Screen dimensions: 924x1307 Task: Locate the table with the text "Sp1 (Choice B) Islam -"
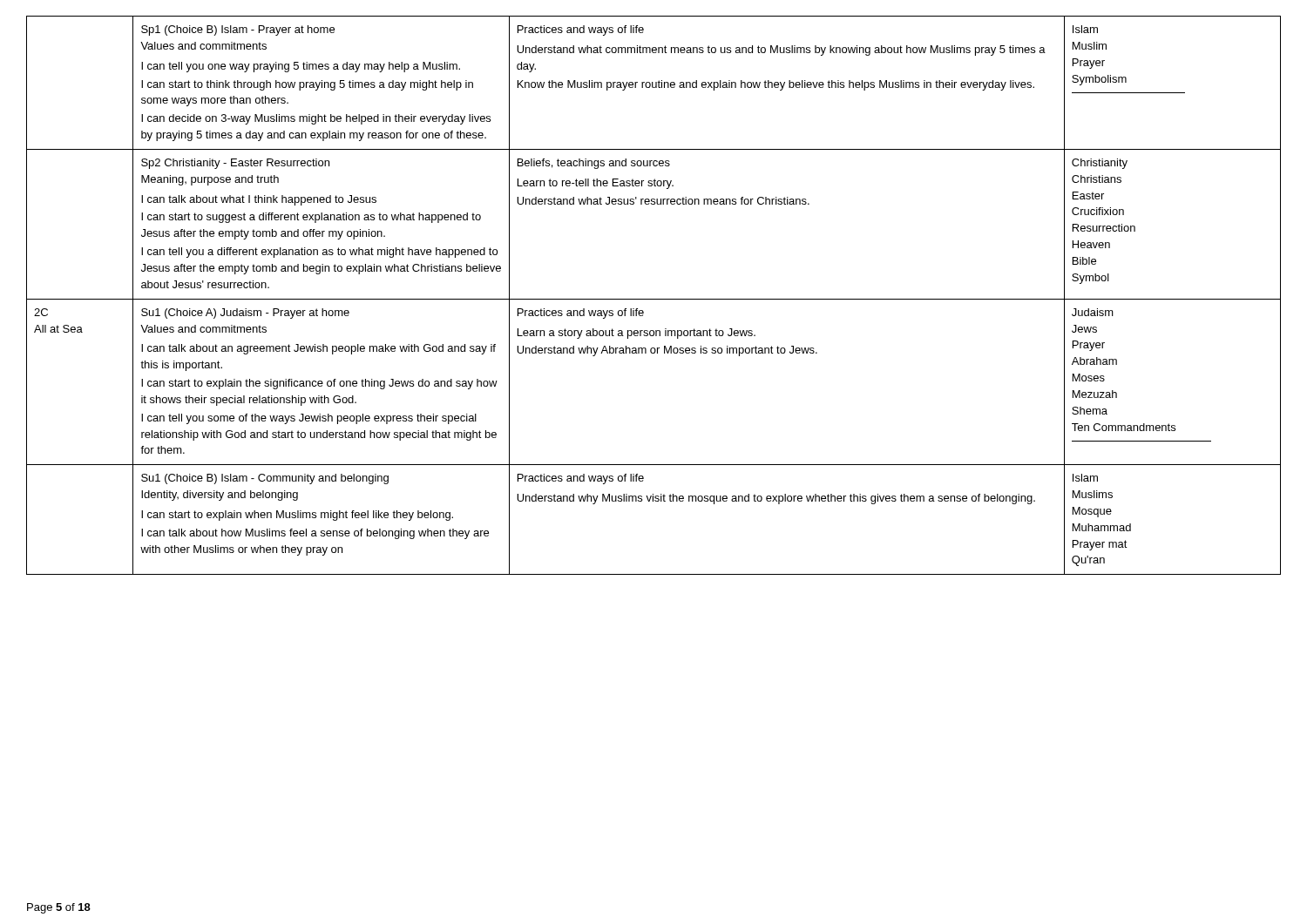coord(654,295)
